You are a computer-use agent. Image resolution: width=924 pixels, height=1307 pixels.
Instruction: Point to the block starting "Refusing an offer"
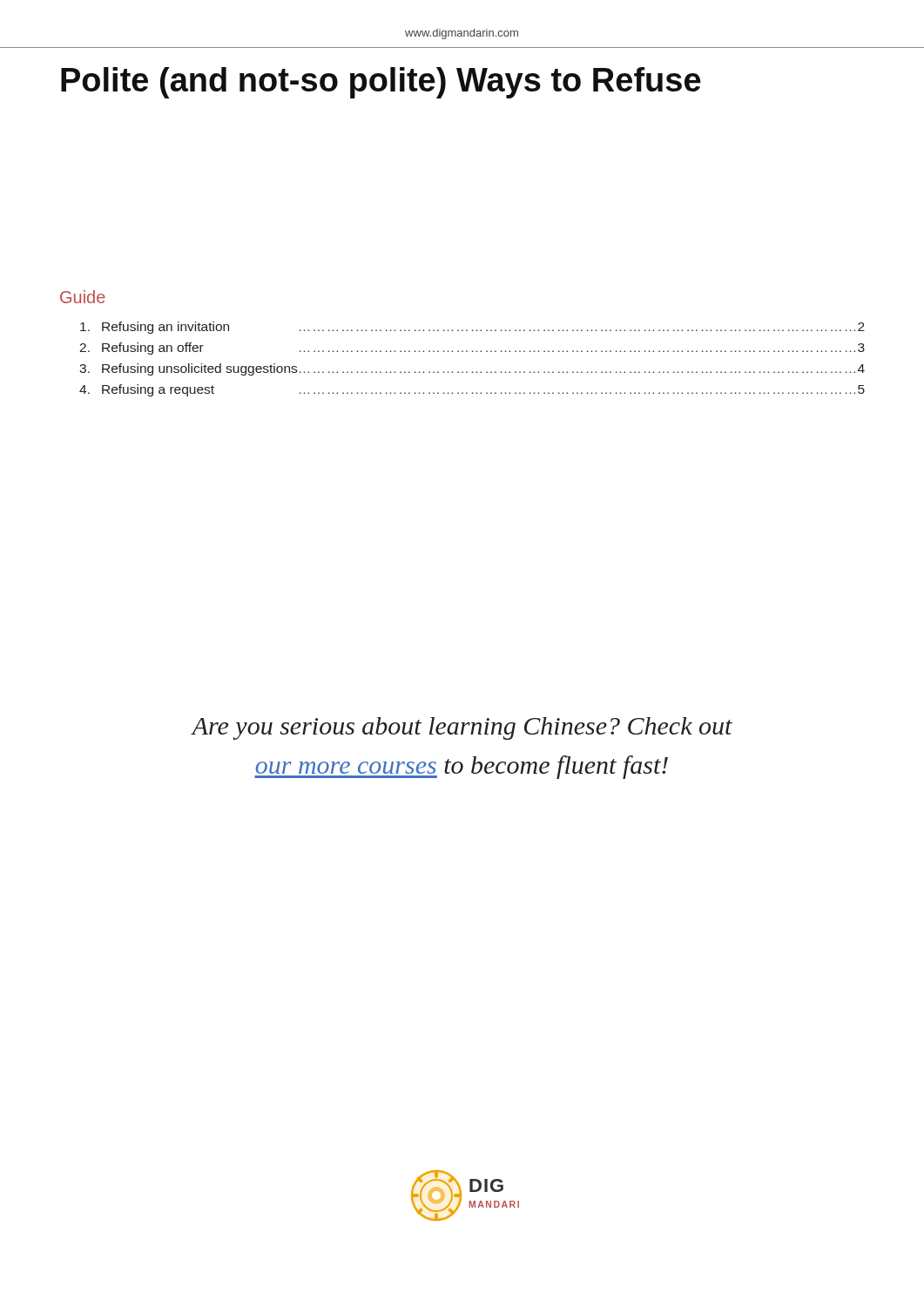tap(152, 347)
